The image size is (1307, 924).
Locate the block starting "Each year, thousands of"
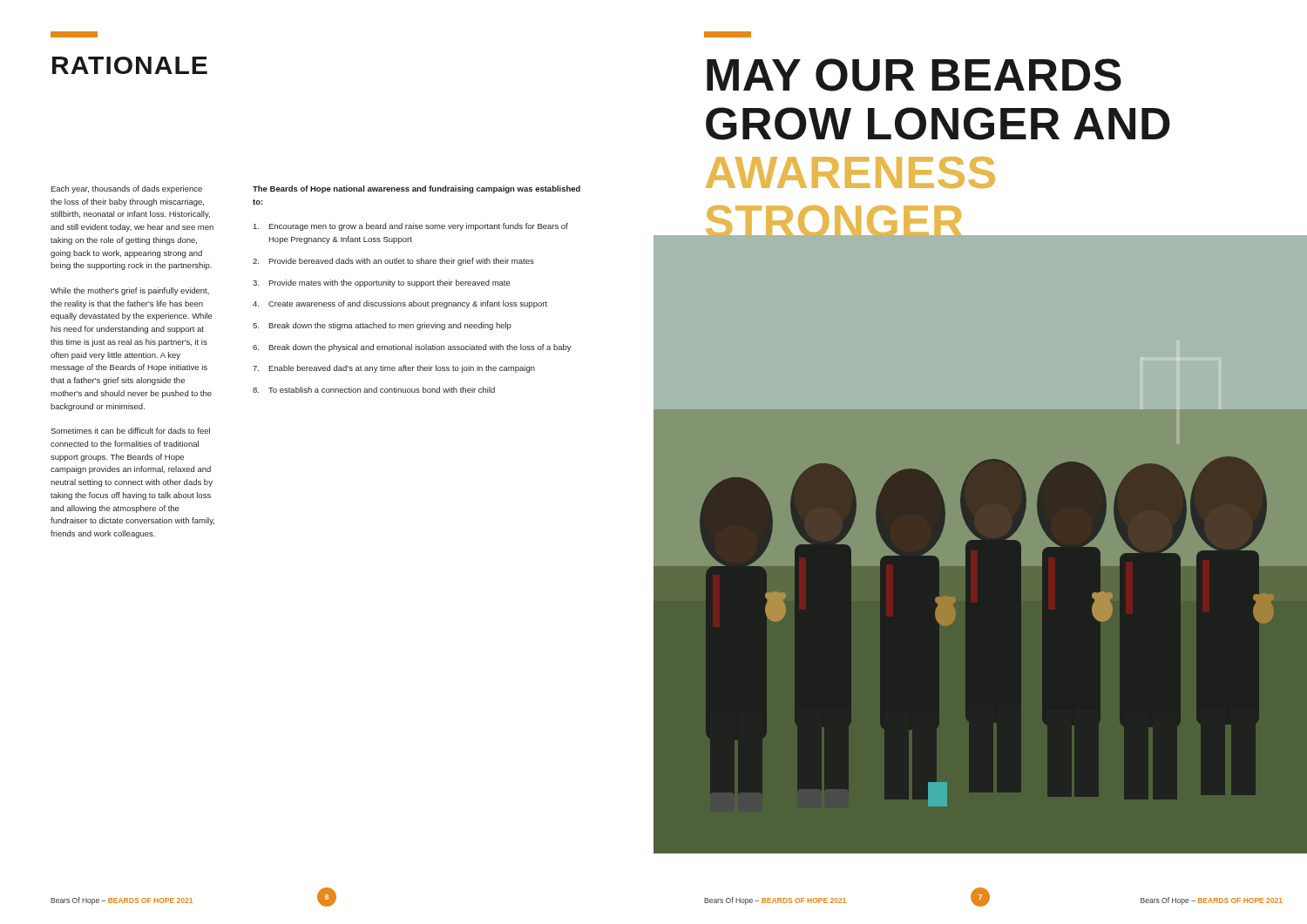coord(133,362)
